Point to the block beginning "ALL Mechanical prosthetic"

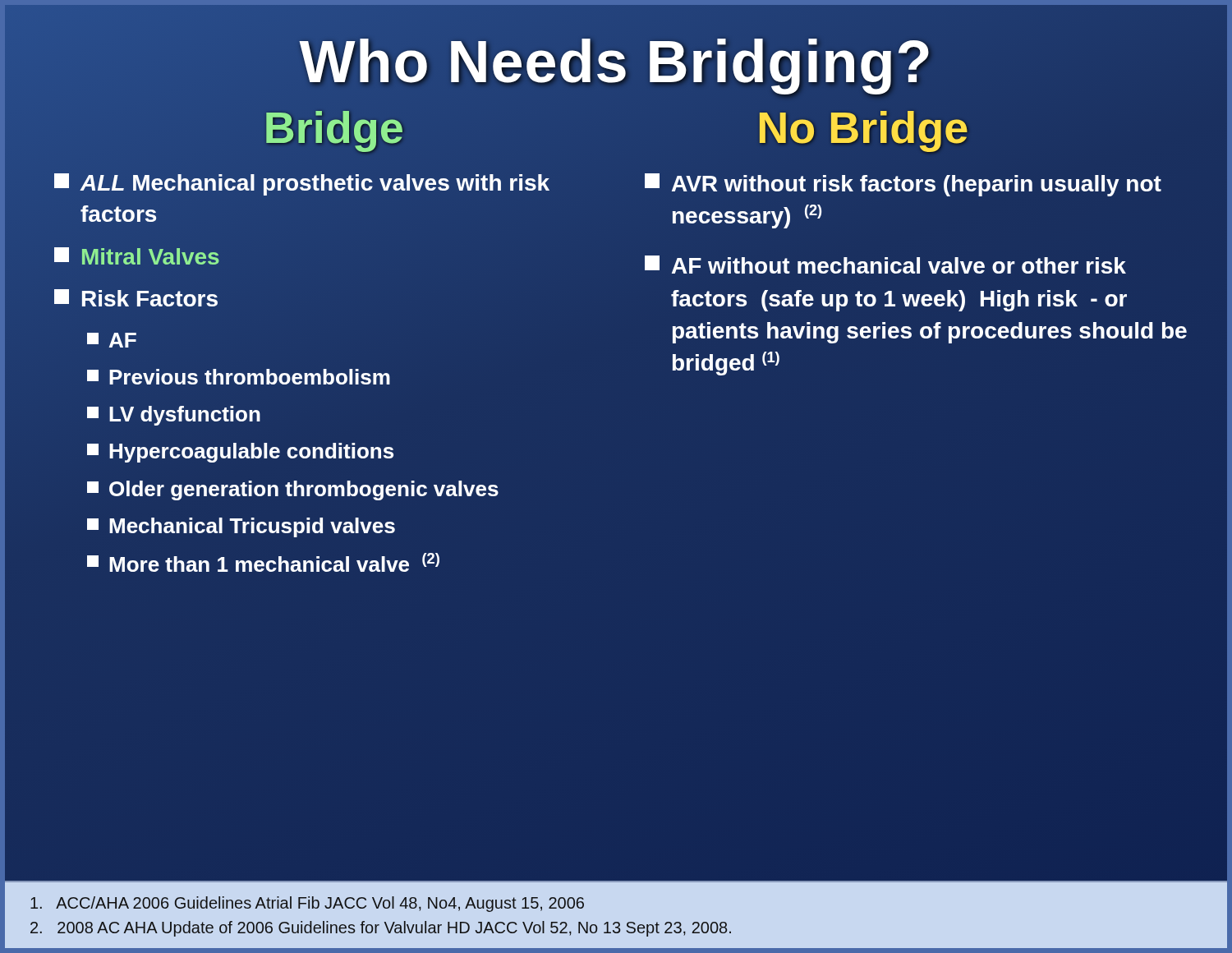[x=329, y=199]
